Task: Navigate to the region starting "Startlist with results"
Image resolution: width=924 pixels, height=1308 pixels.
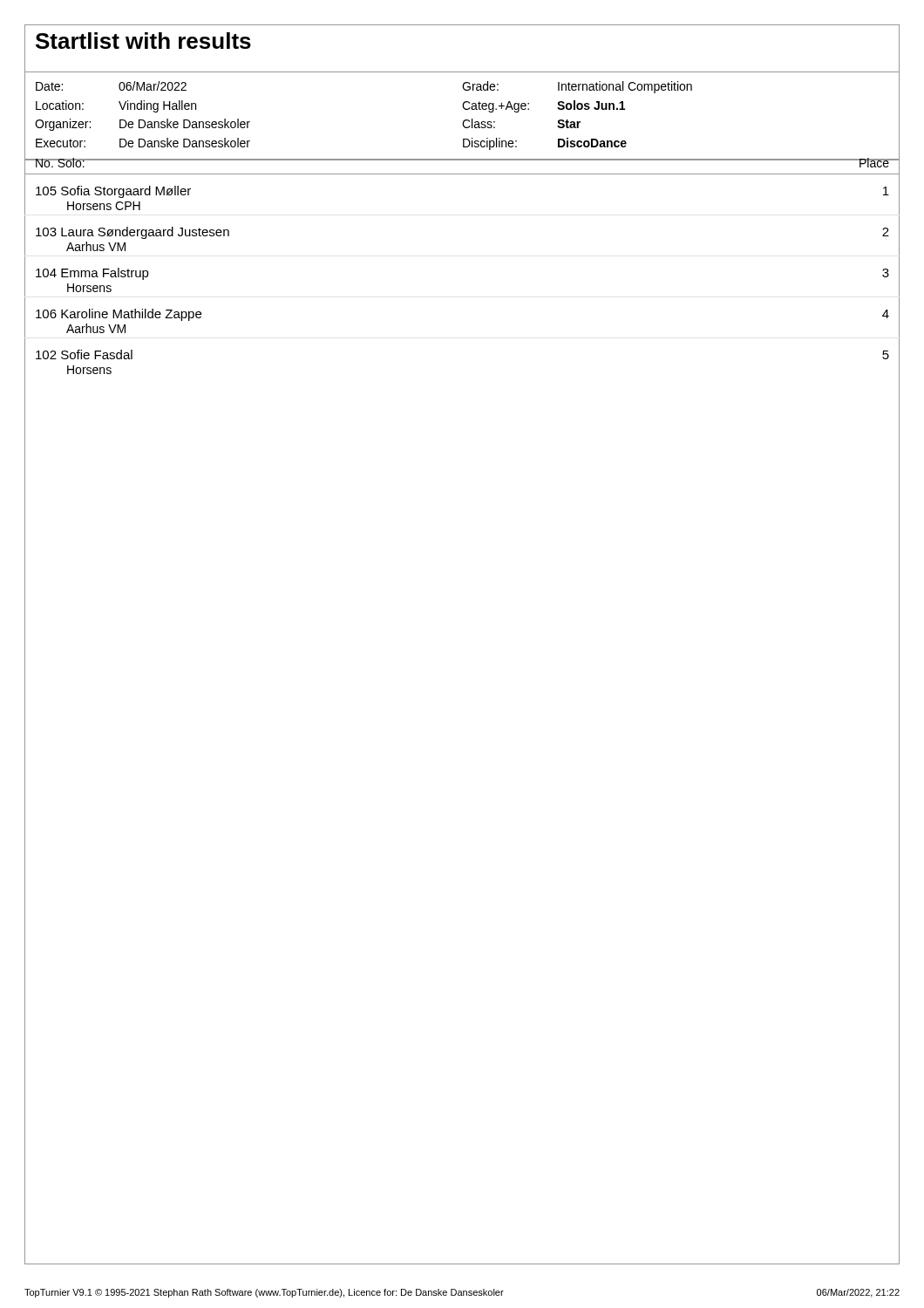Action: coord(143,41)
